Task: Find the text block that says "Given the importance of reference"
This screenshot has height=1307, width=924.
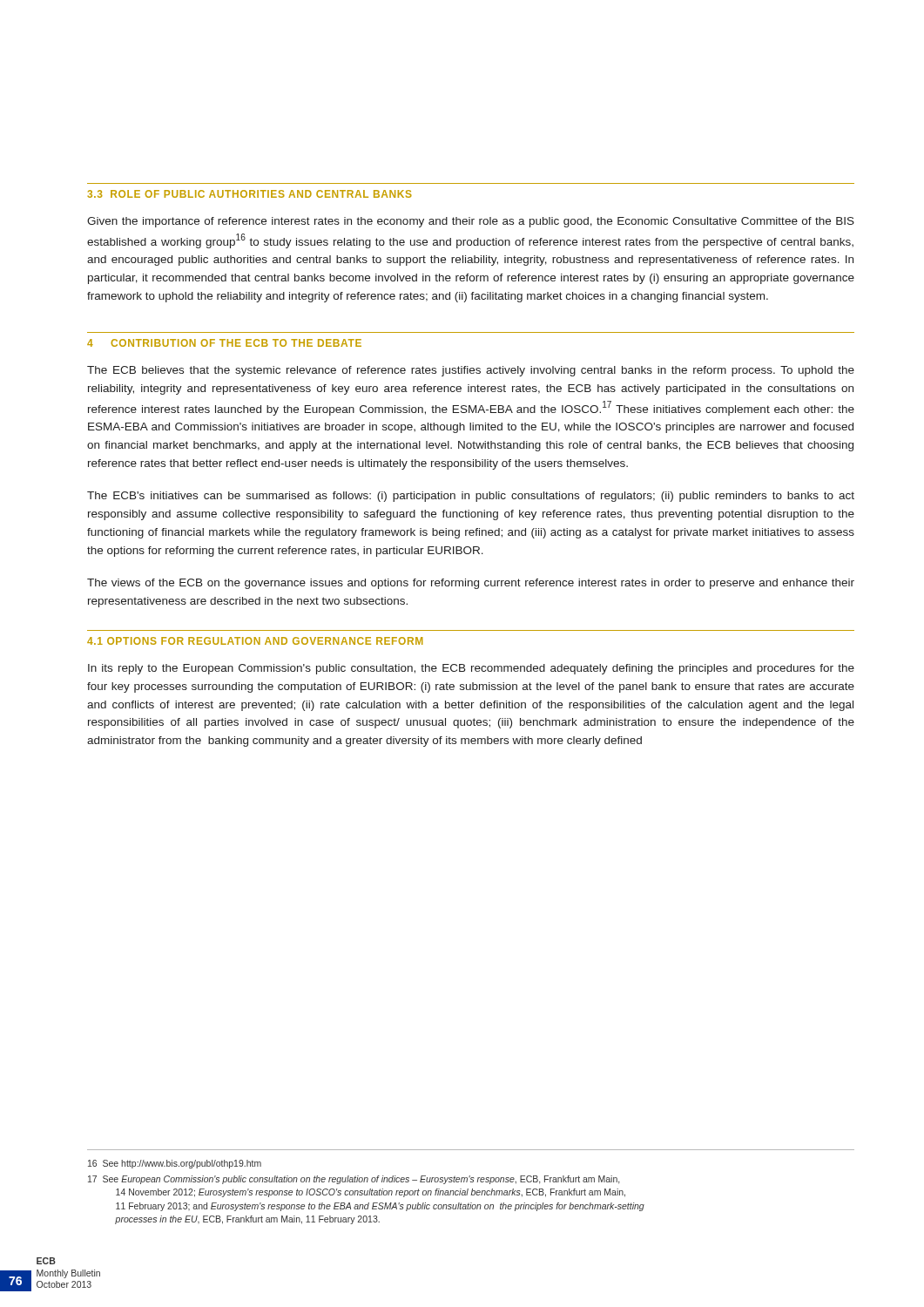Action: tap(471, 258)
